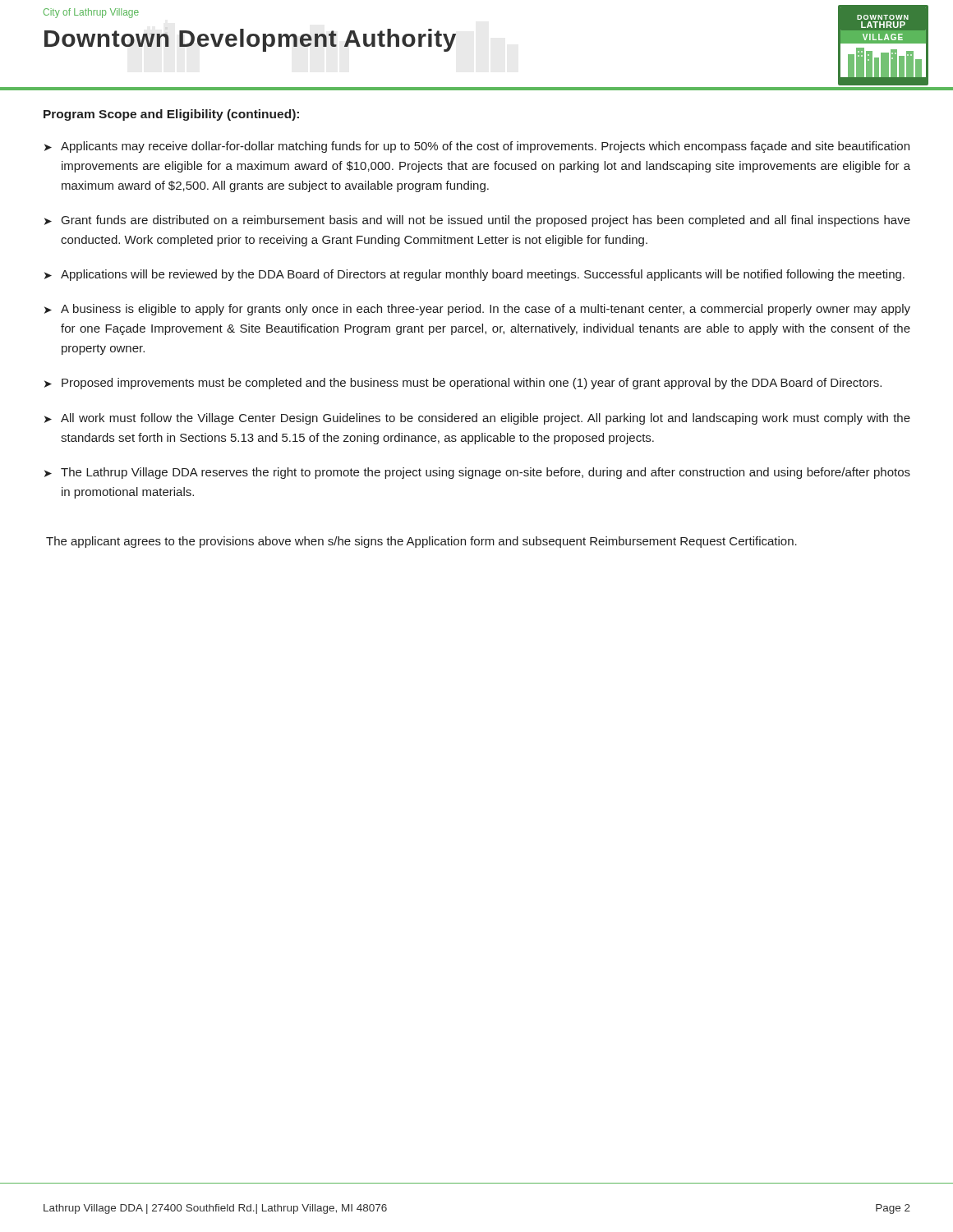
Task: Click on the list item that reads "➤ Applicants may receive dollar-for-dollar matching"
Action: tap(476, 166)
